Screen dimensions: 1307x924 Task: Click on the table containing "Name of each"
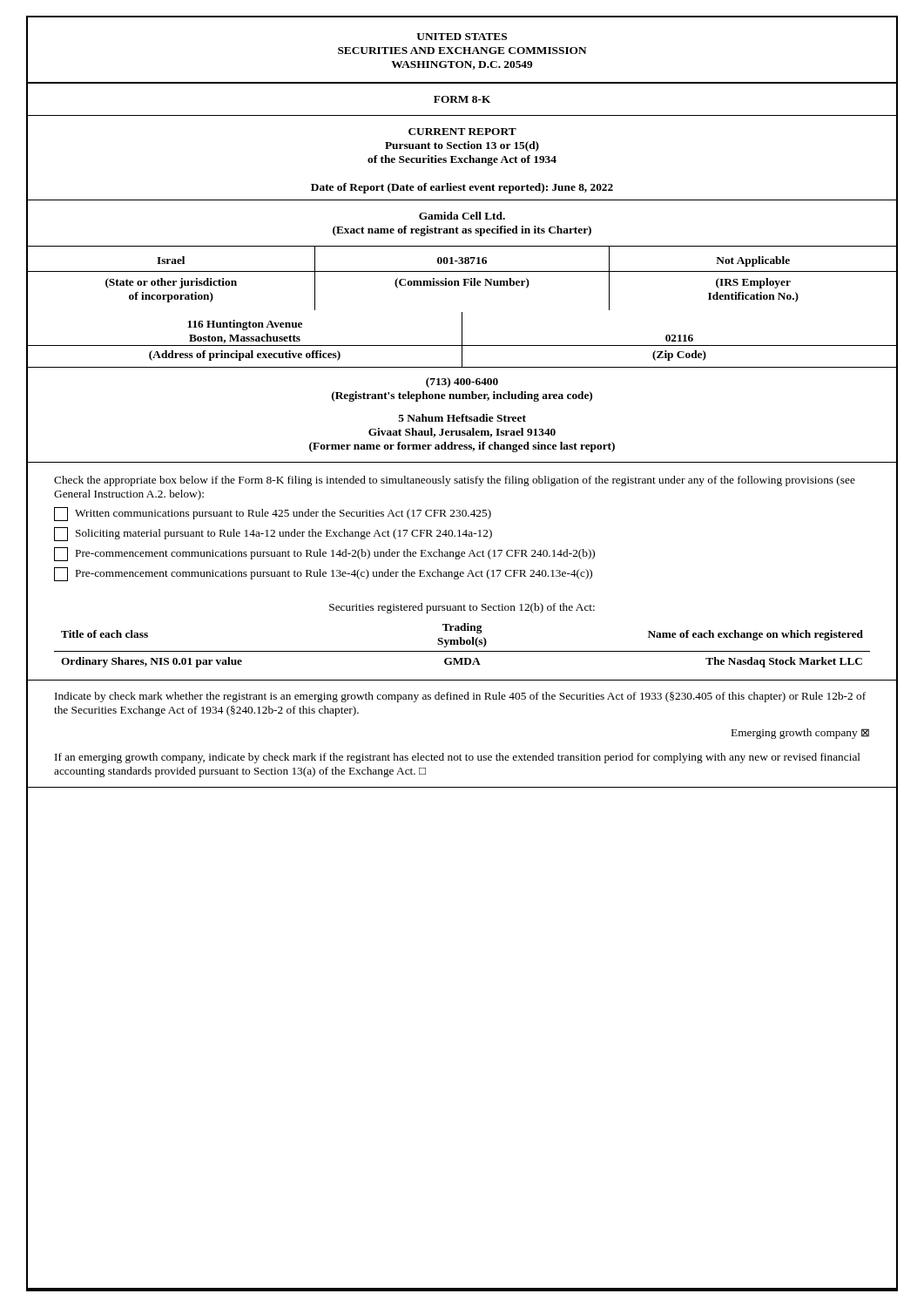[462, 649]
